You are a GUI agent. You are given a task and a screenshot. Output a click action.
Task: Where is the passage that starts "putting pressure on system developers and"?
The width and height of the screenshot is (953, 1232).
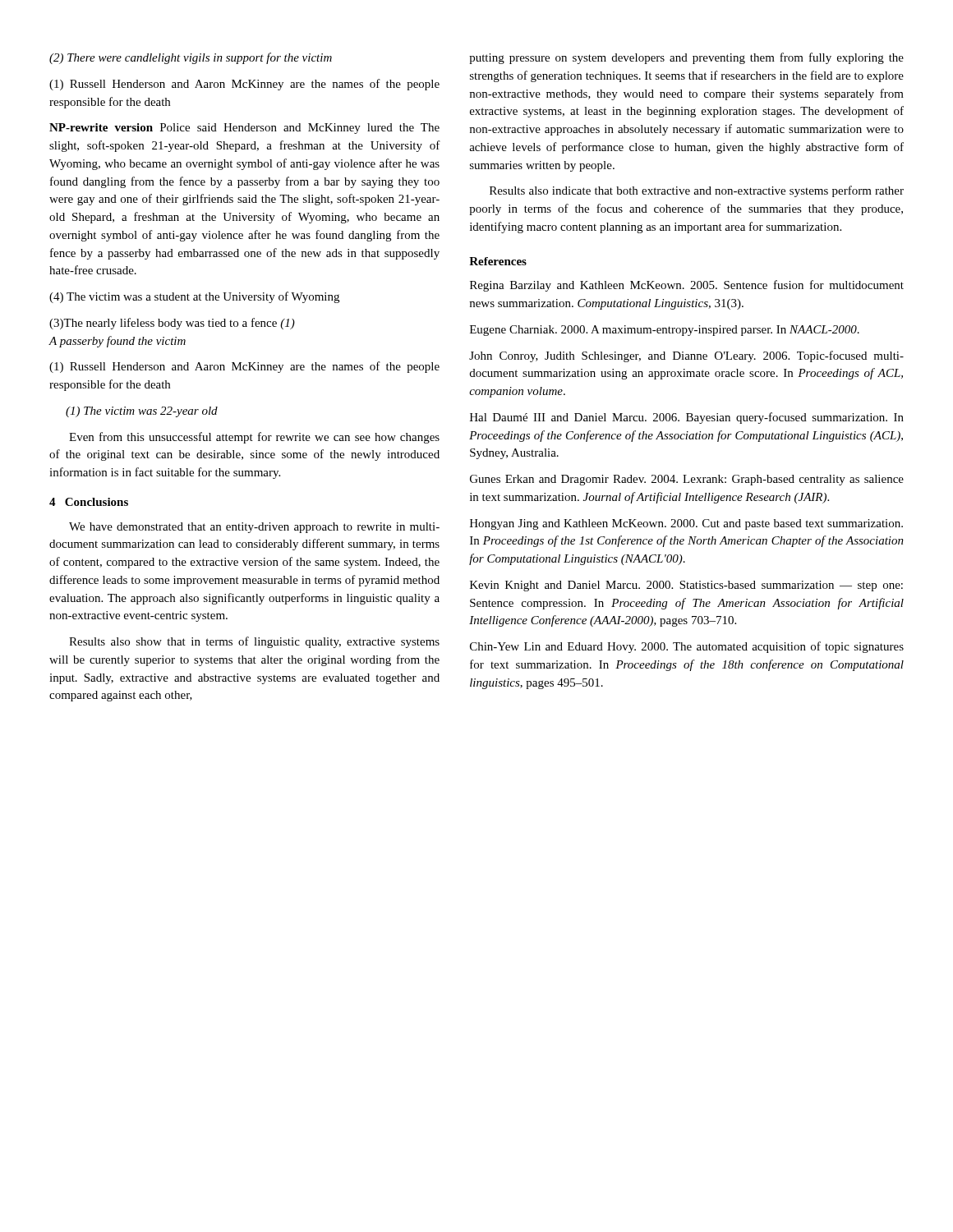point(686,112)
